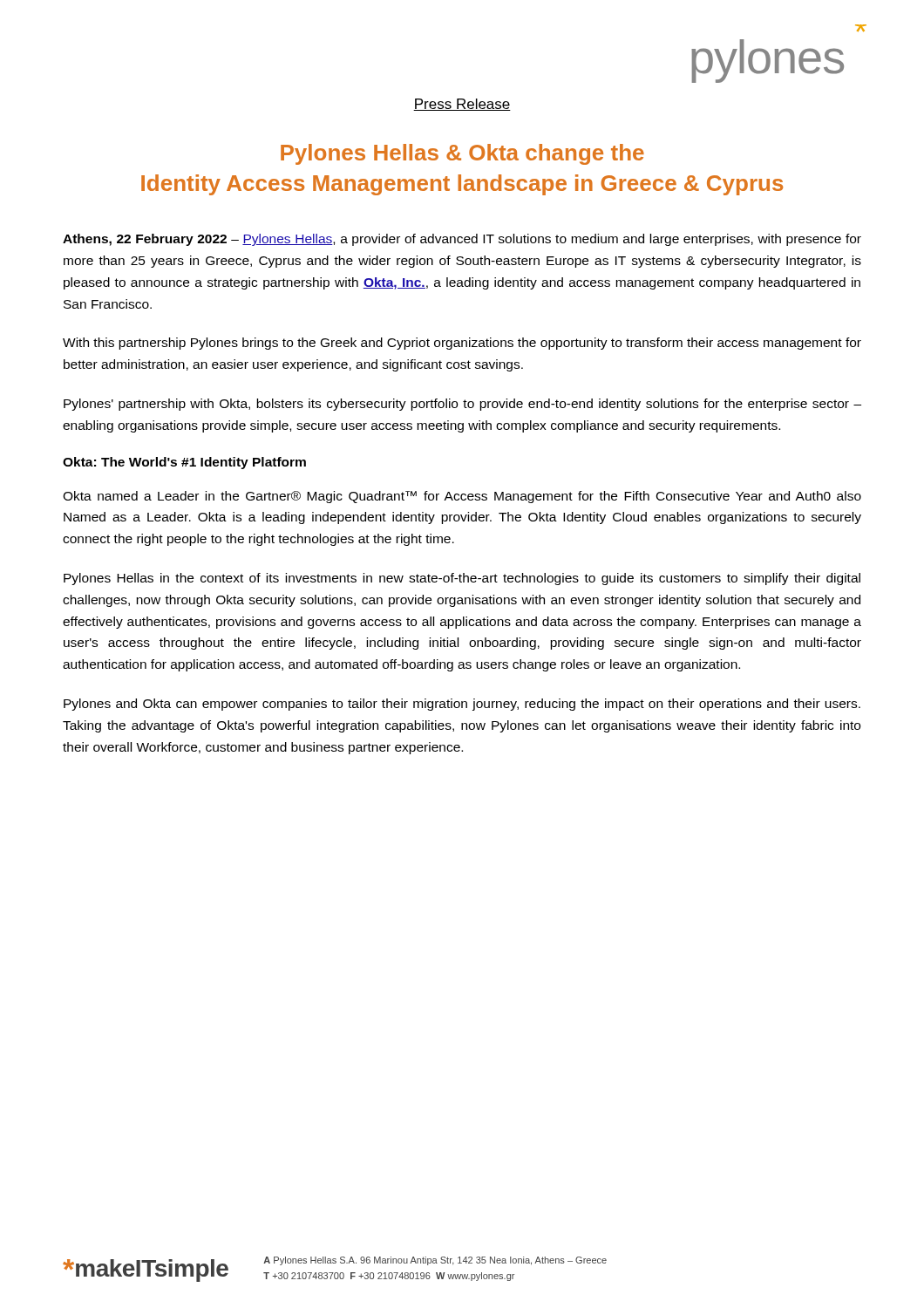Find the block on this page that starts "Pylones and Okta can empower companies to"
This screenshot has width=924, height=1308.
(462, 725)
